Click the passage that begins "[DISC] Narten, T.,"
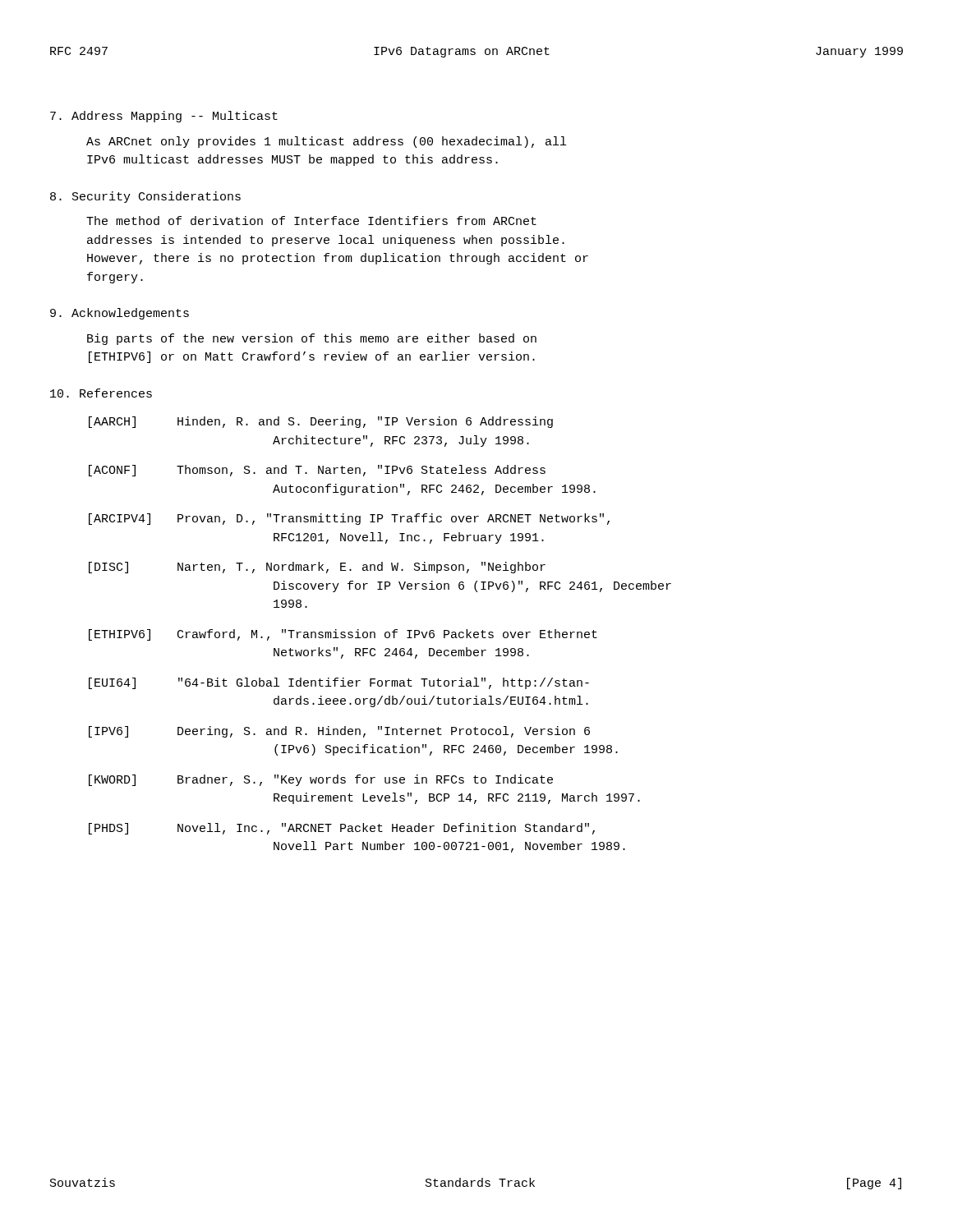This screenshot has height=1232, width=953. [x=495, y=587]
